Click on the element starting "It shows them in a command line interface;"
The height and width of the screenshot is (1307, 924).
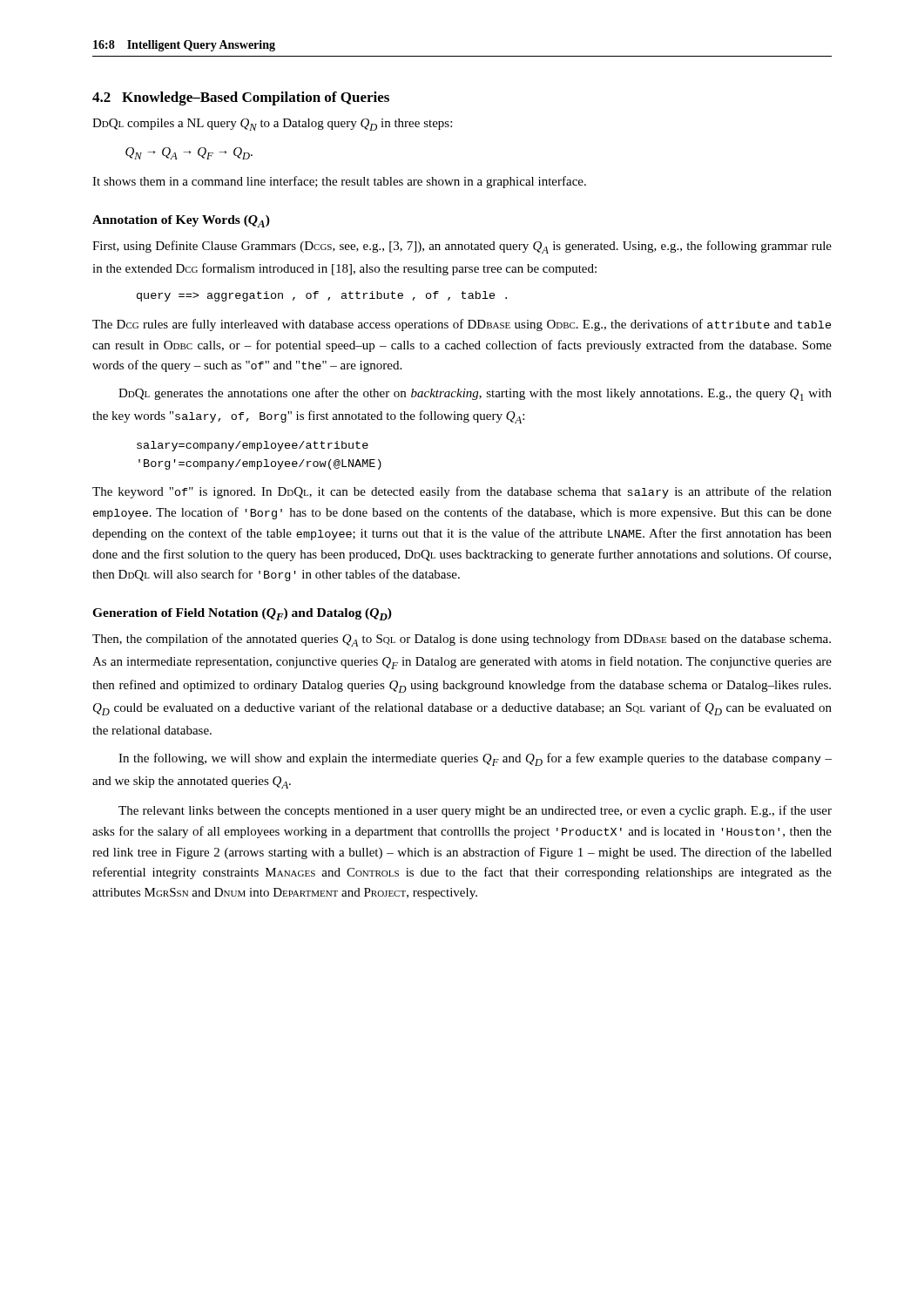coord(340,182)
